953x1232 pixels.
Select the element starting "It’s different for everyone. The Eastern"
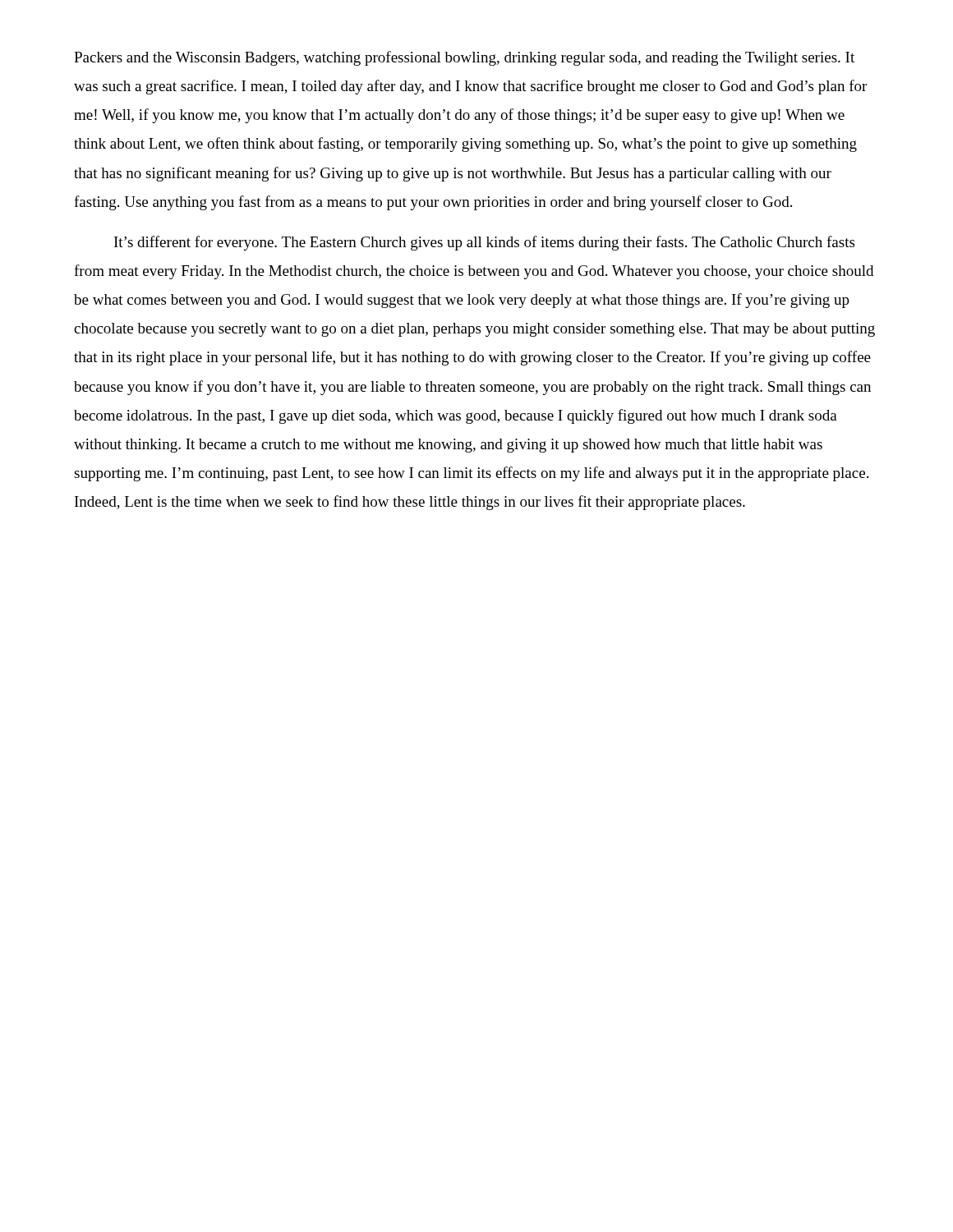pyautogui.click(x=475, y=372)
